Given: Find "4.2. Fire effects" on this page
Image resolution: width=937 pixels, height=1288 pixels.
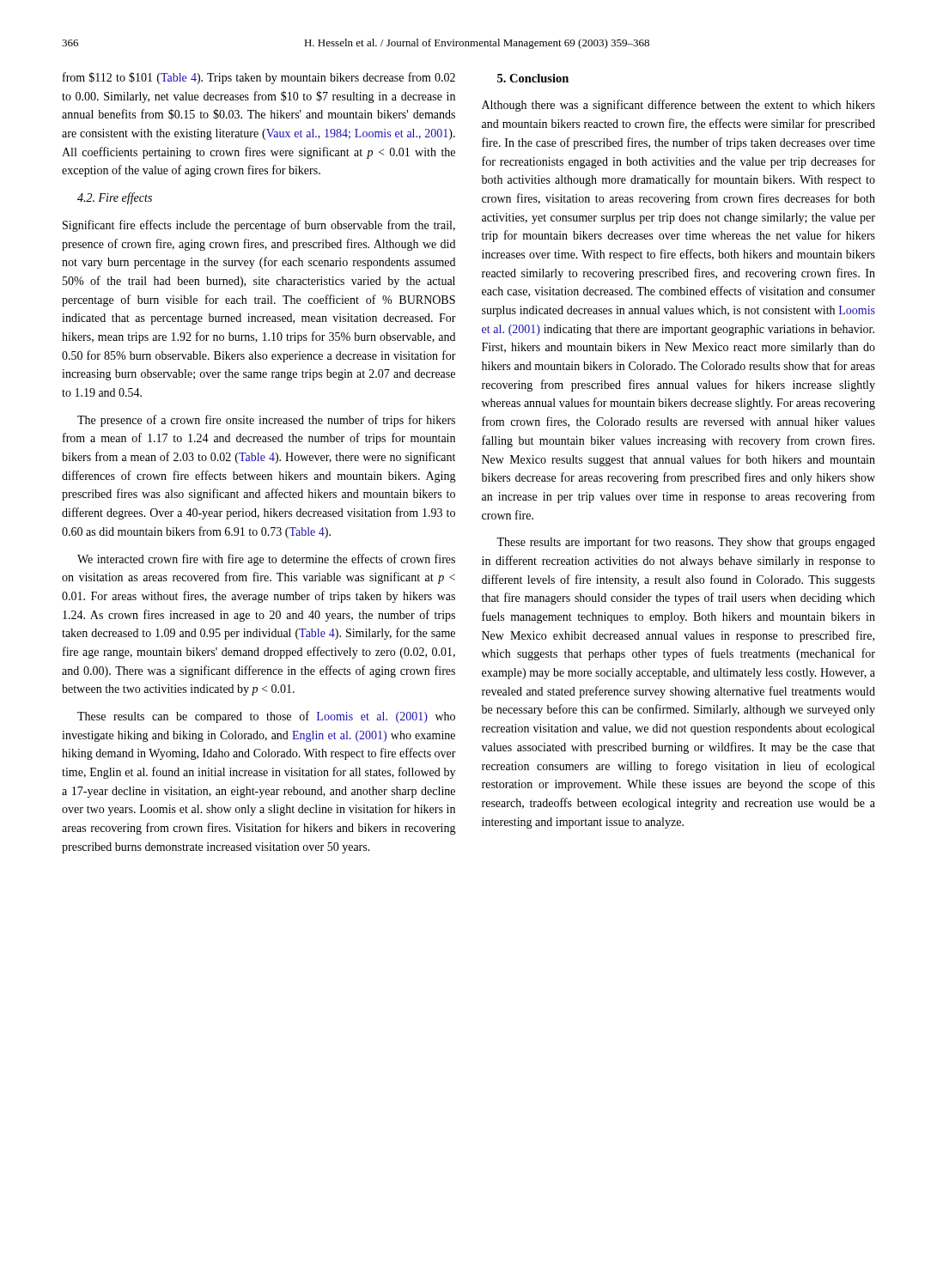Looking at the screenshot, I should point(115,198).
